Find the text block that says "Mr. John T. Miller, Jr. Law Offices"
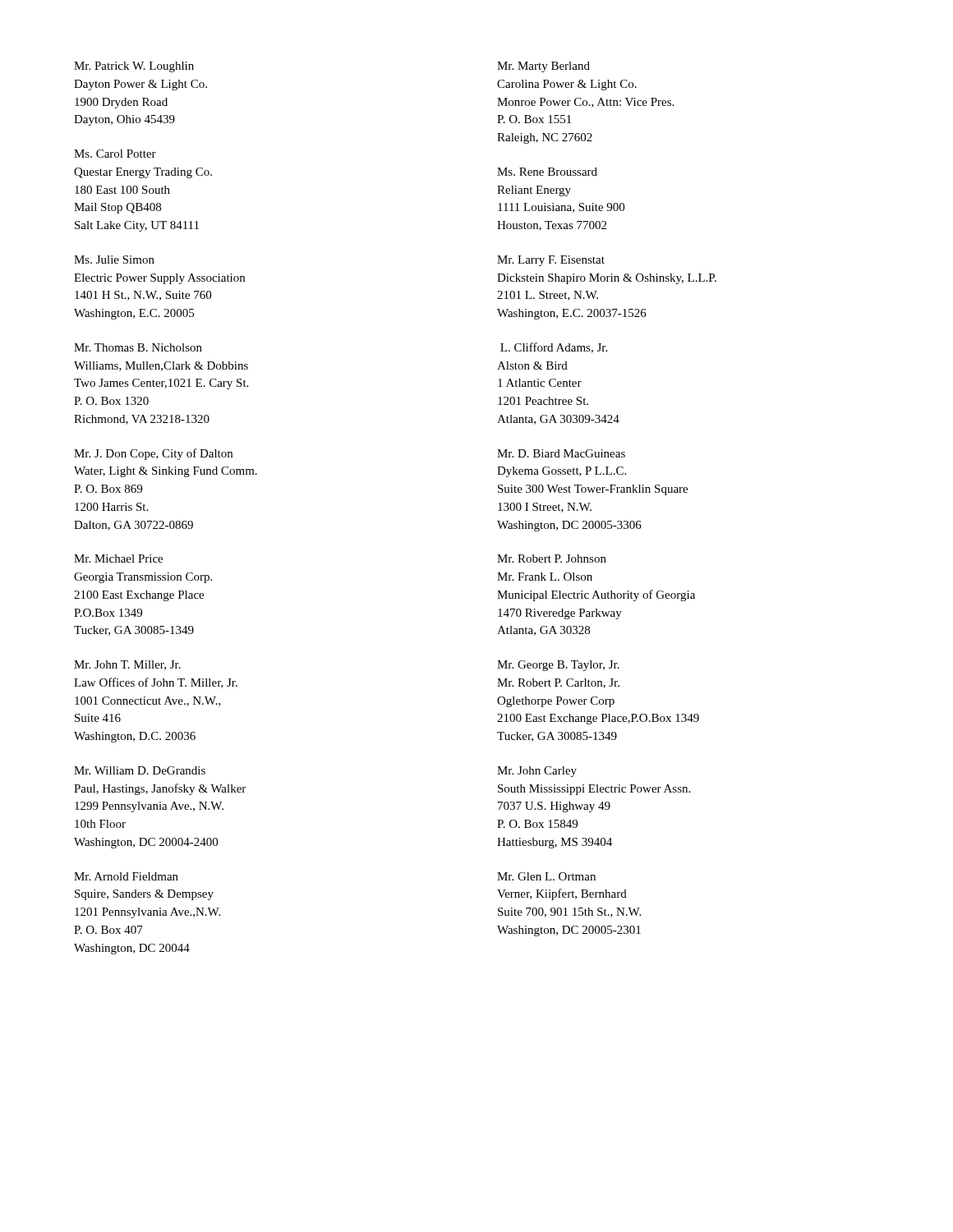 coord(156,700)
